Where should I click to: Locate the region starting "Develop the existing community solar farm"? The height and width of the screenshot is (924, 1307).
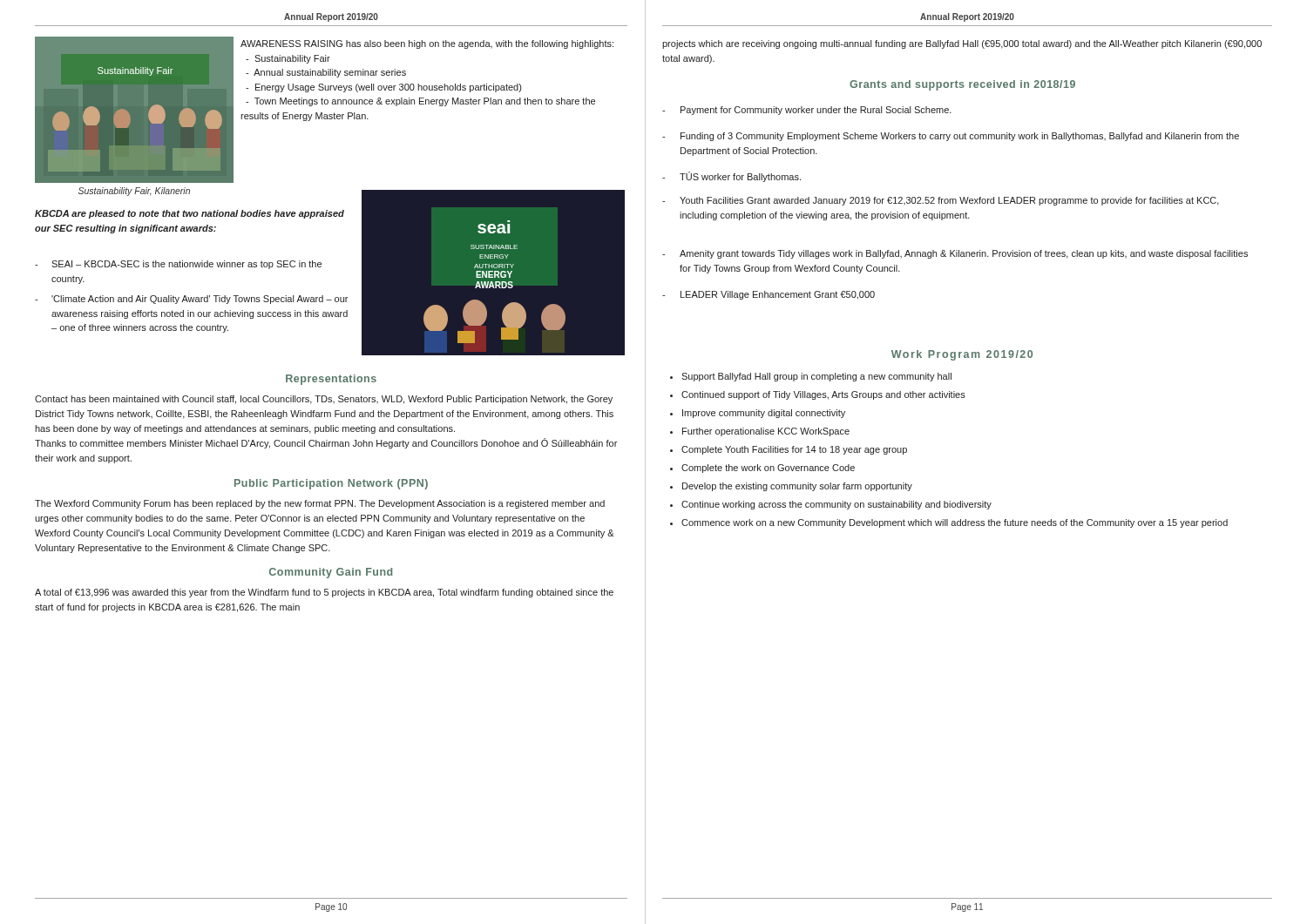[797, 486]
